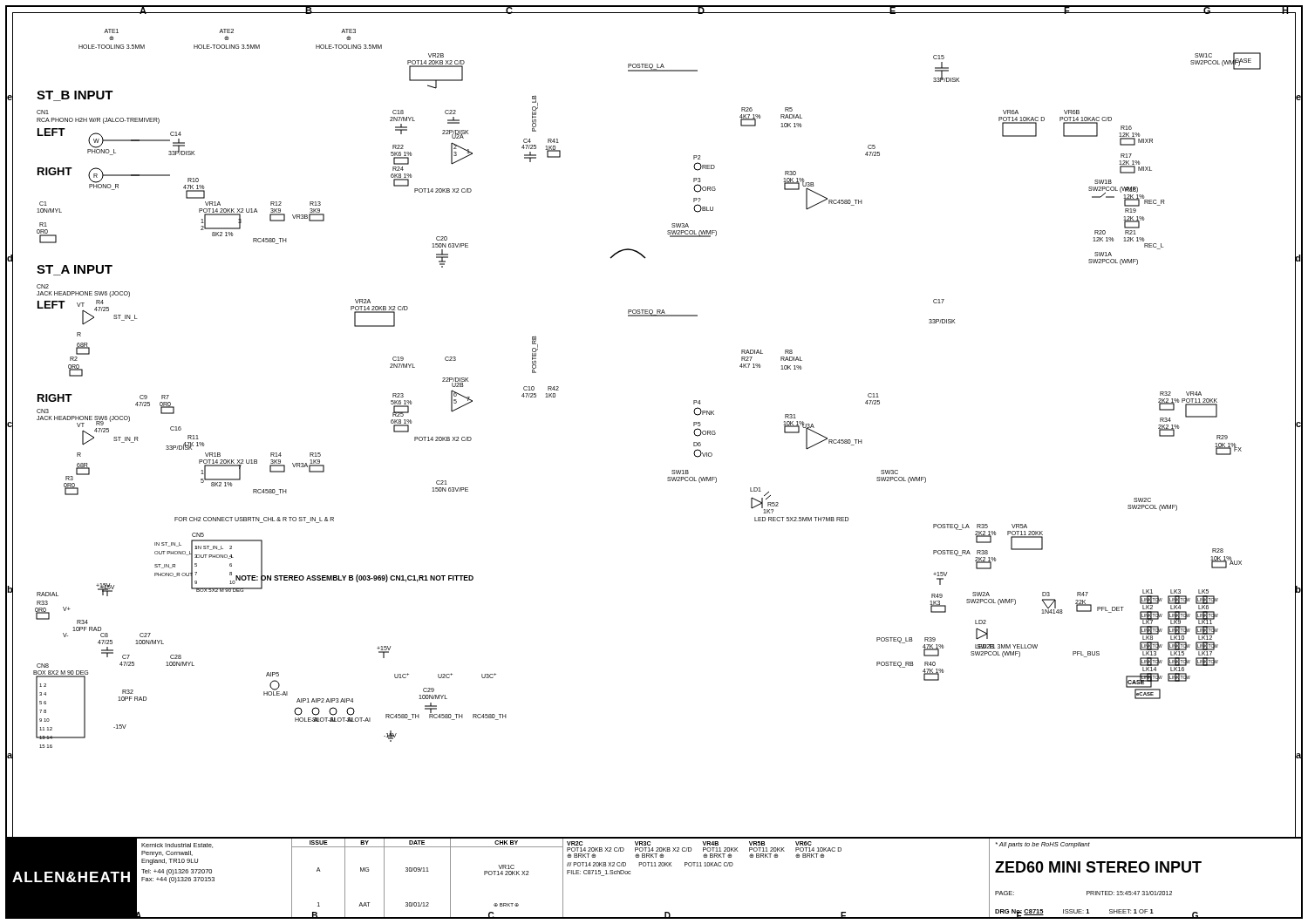This screenshot has width=1308, height=924.
Task: Point to the block starting "Kernick Industrial Estate, Penryn,"
Action: click(x=215, y=862)
